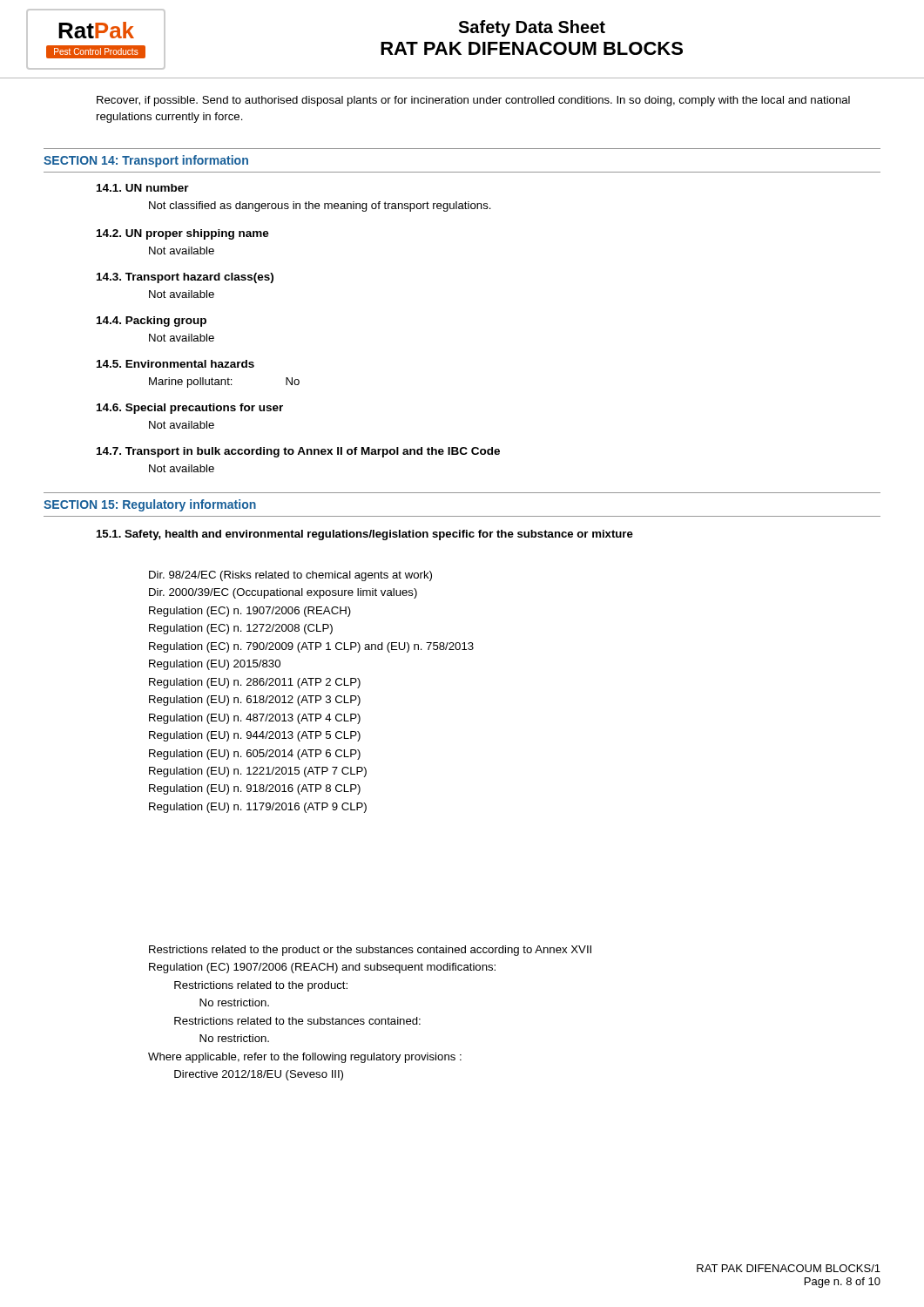Navigate to the block starting "14.4. Packing group"

click(151, 320)
